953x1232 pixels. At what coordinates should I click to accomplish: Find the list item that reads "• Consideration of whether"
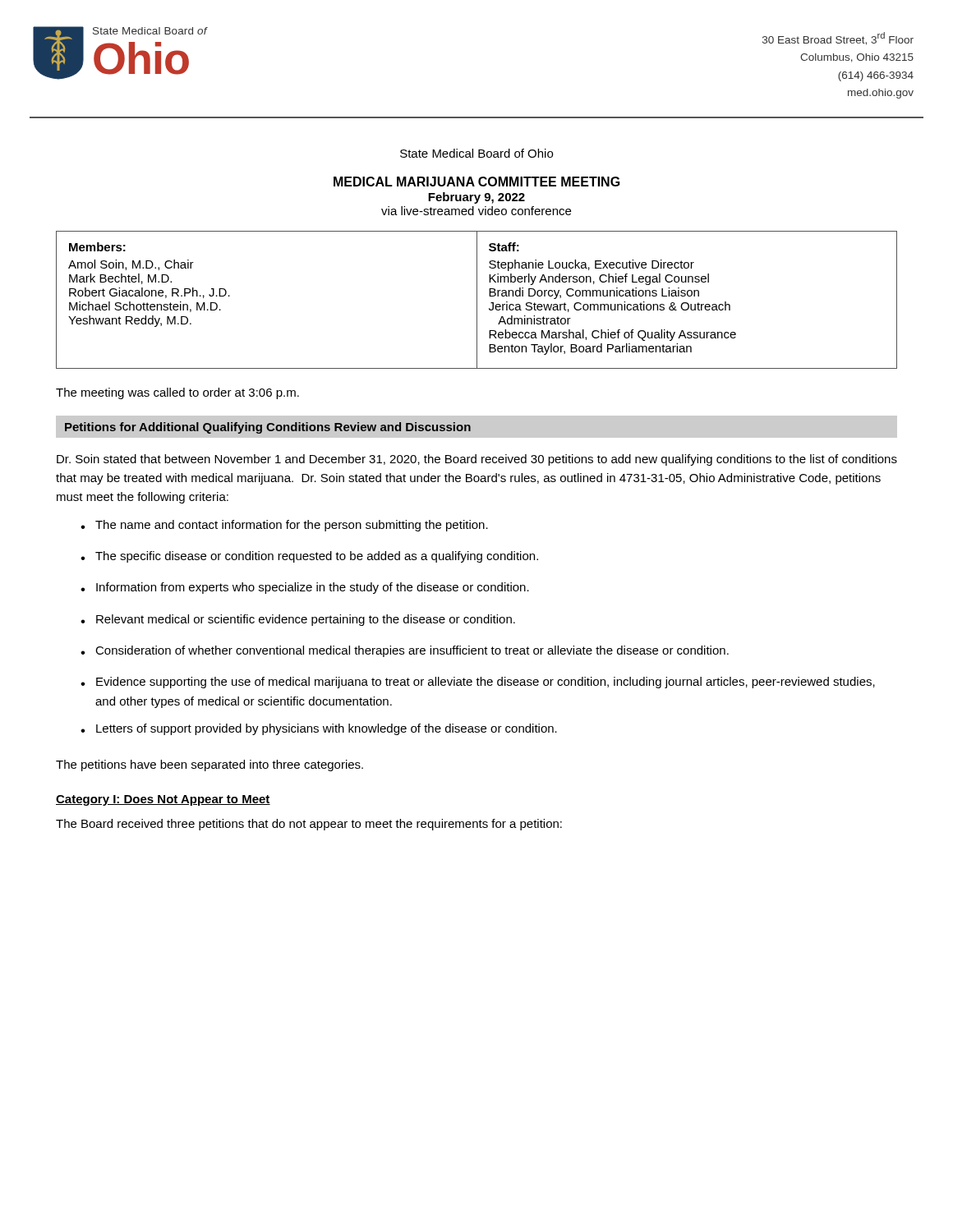pos(405,652)
